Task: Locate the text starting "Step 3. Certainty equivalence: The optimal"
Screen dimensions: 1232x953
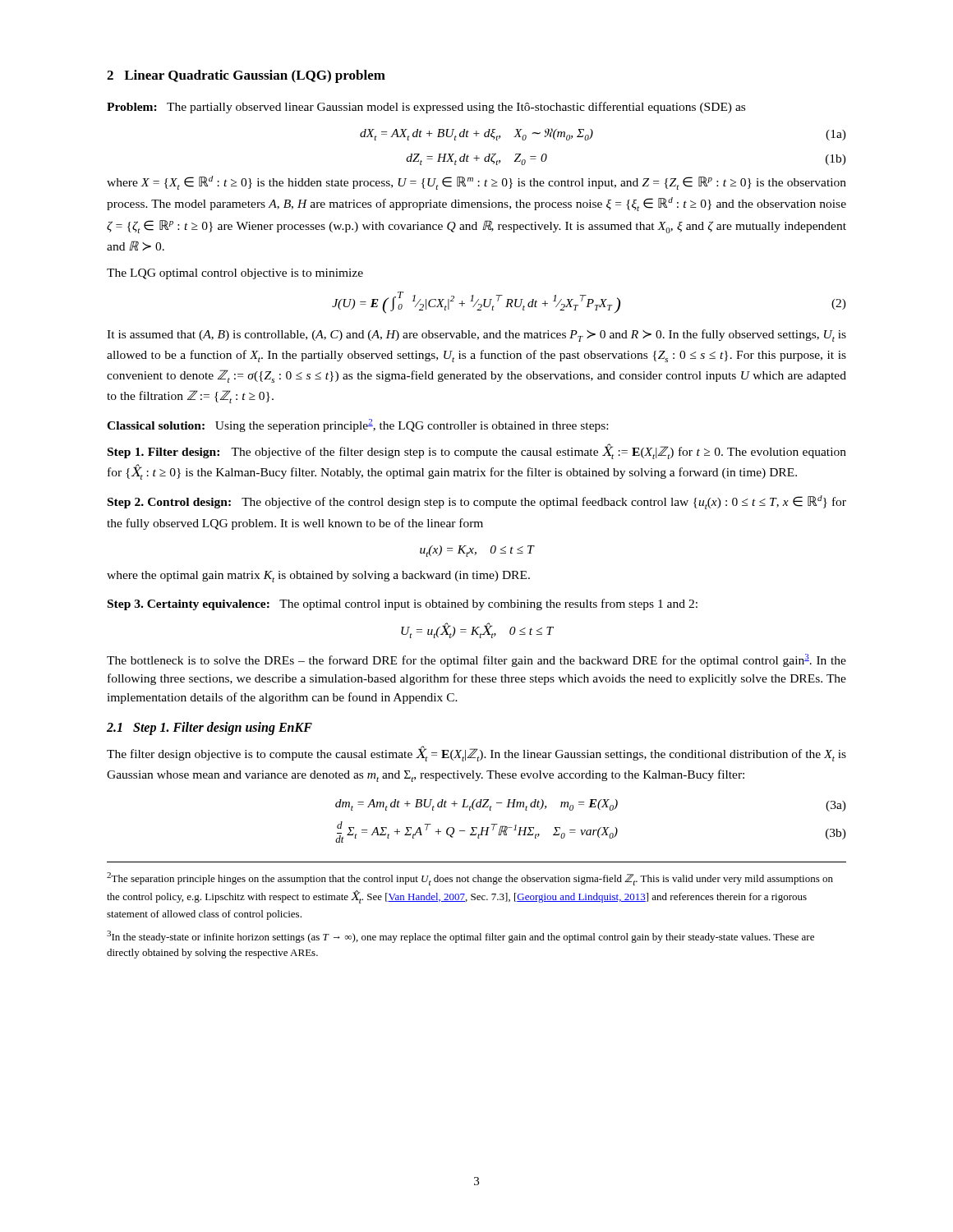Action: (476, 604)
